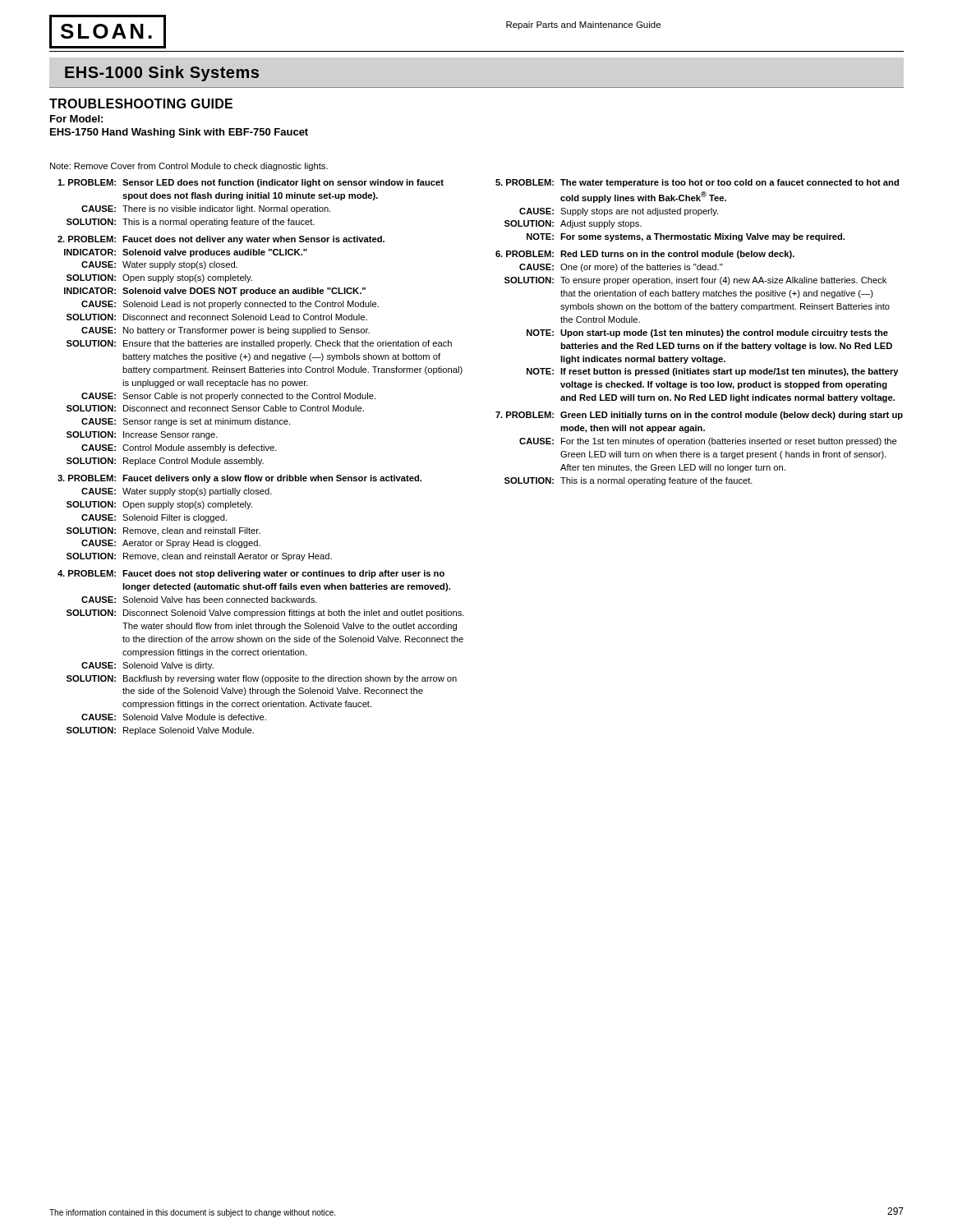Point to the region starting "4. PROBLEM: Faucet does not"
The height and width of the screenshot is (1232, 953).
pos(258,653)
